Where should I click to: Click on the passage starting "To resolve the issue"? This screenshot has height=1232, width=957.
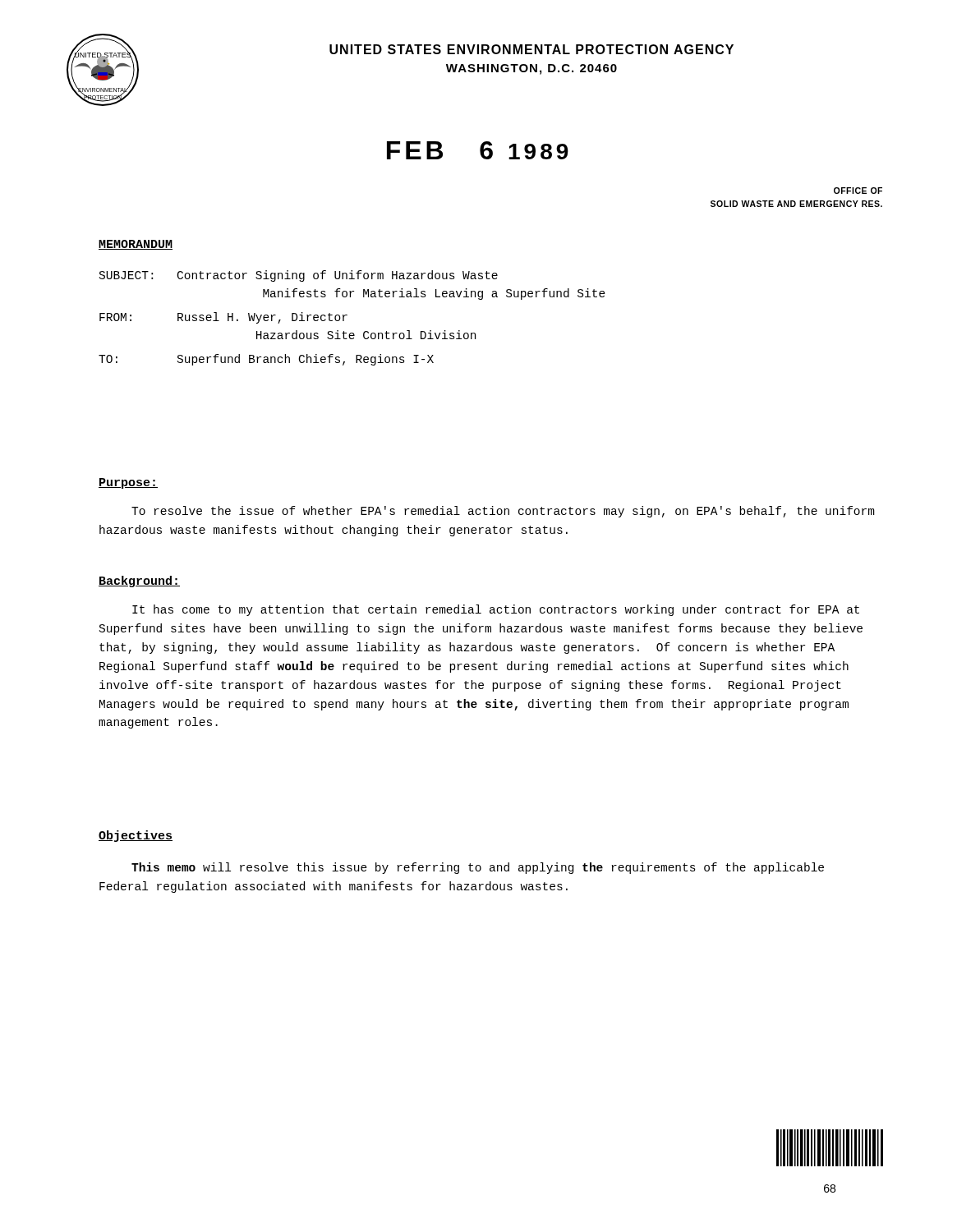487,521
